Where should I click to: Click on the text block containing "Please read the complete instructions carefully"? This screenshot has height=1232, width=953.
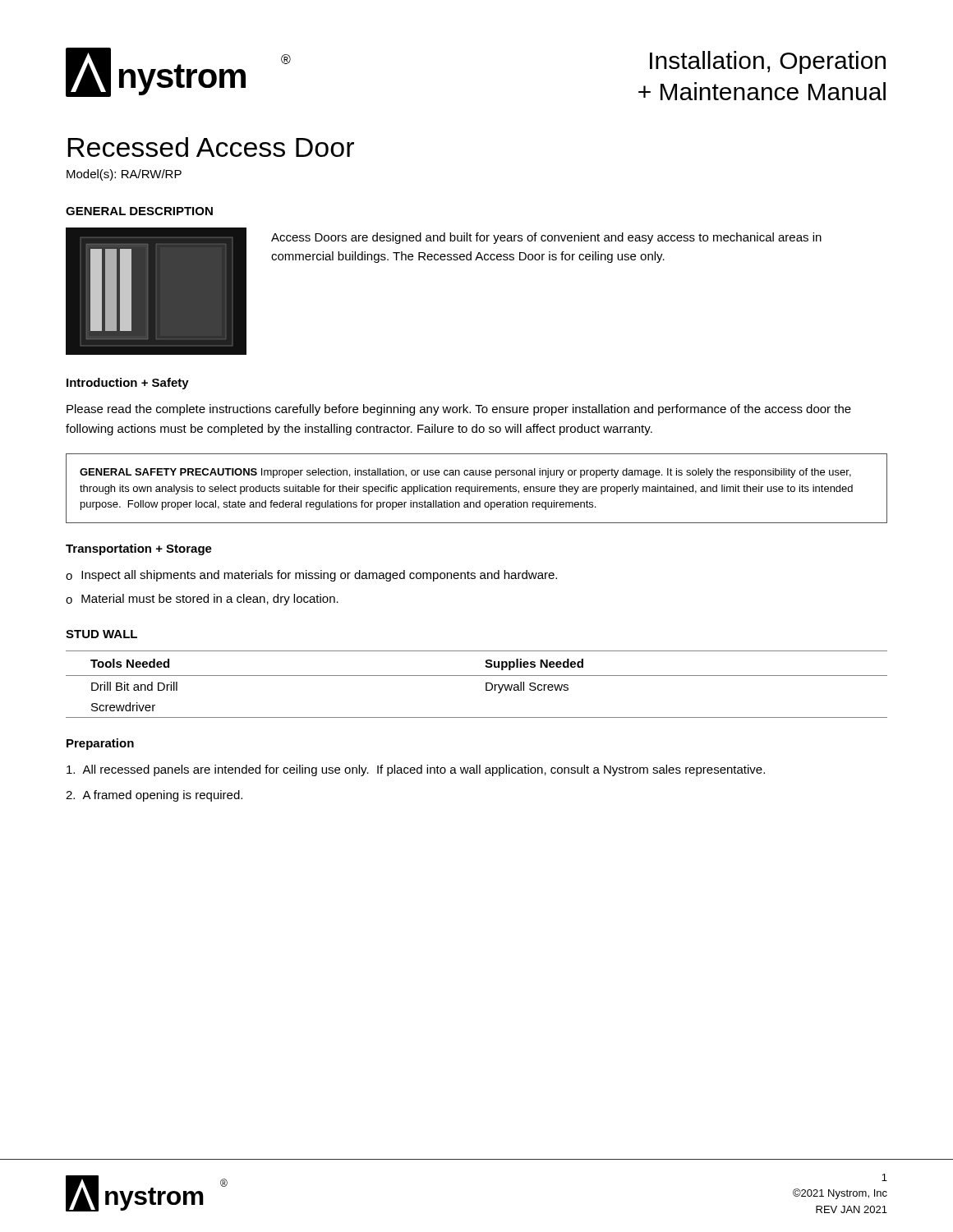pyautogui.click(x=458, y=418)
